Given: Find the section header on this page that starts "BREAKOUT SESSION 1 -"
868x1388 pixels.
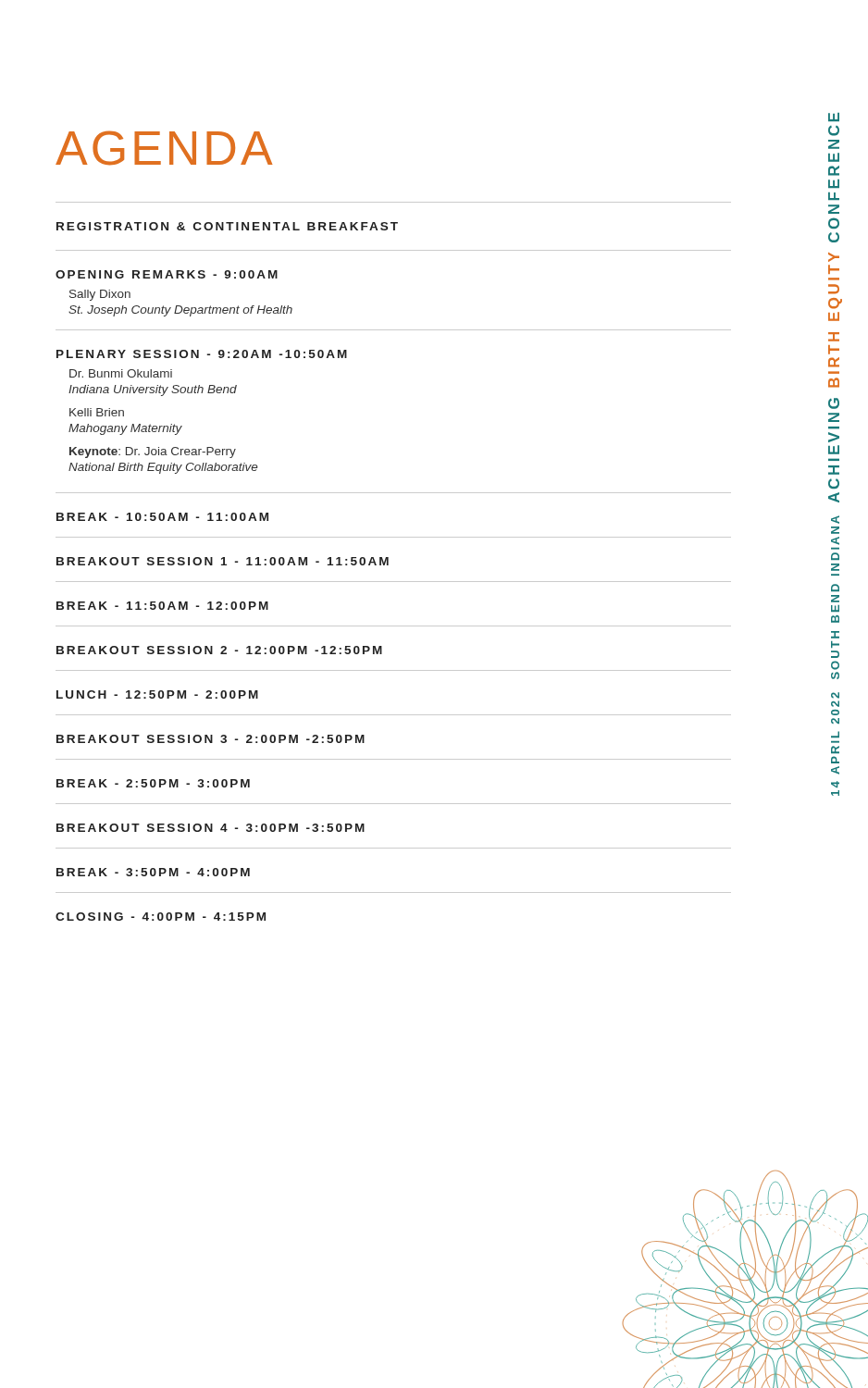Looking at the screenshot, I should coord(393,561).
